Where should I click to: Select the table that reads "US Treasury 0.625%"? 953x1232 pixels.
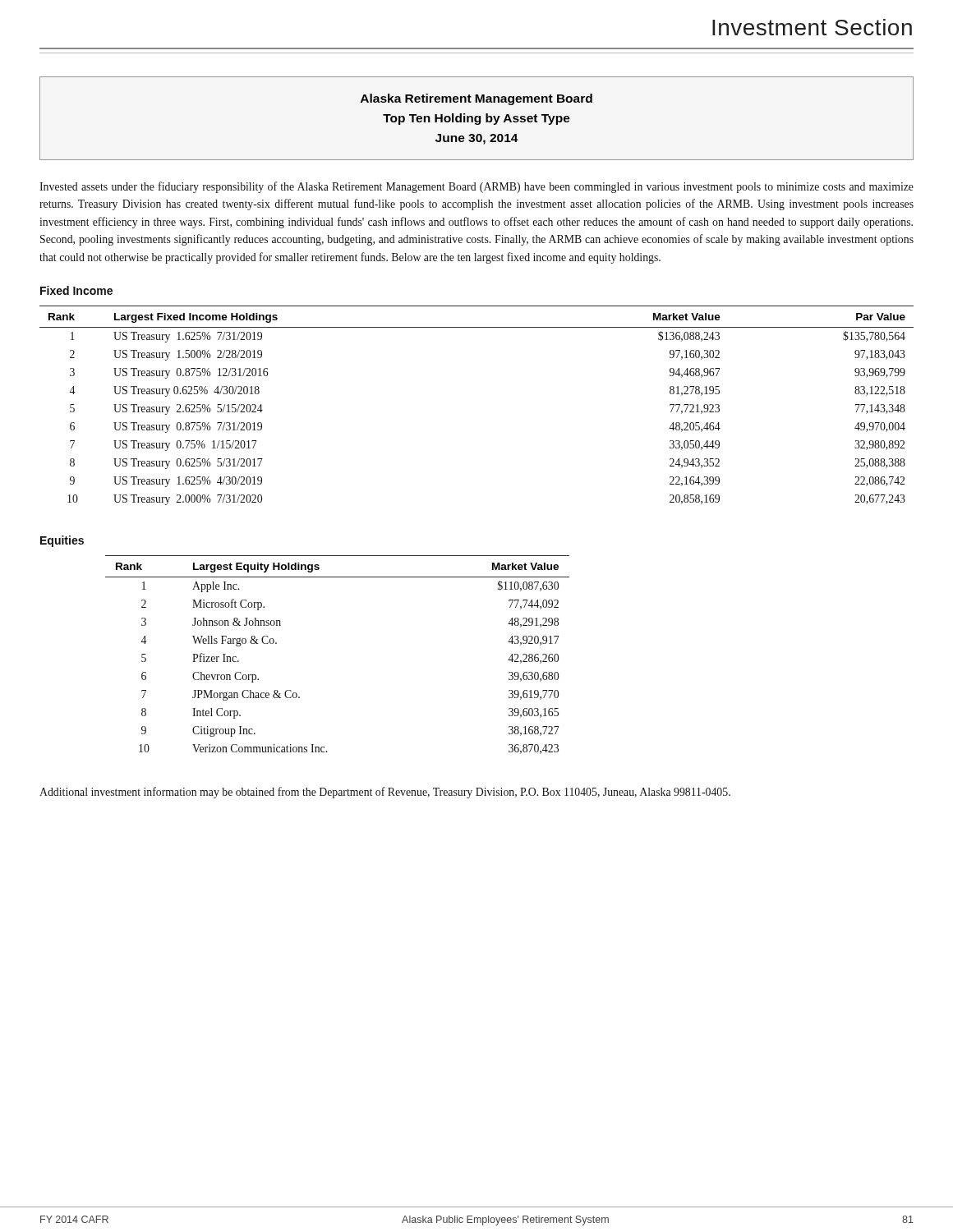476,408
